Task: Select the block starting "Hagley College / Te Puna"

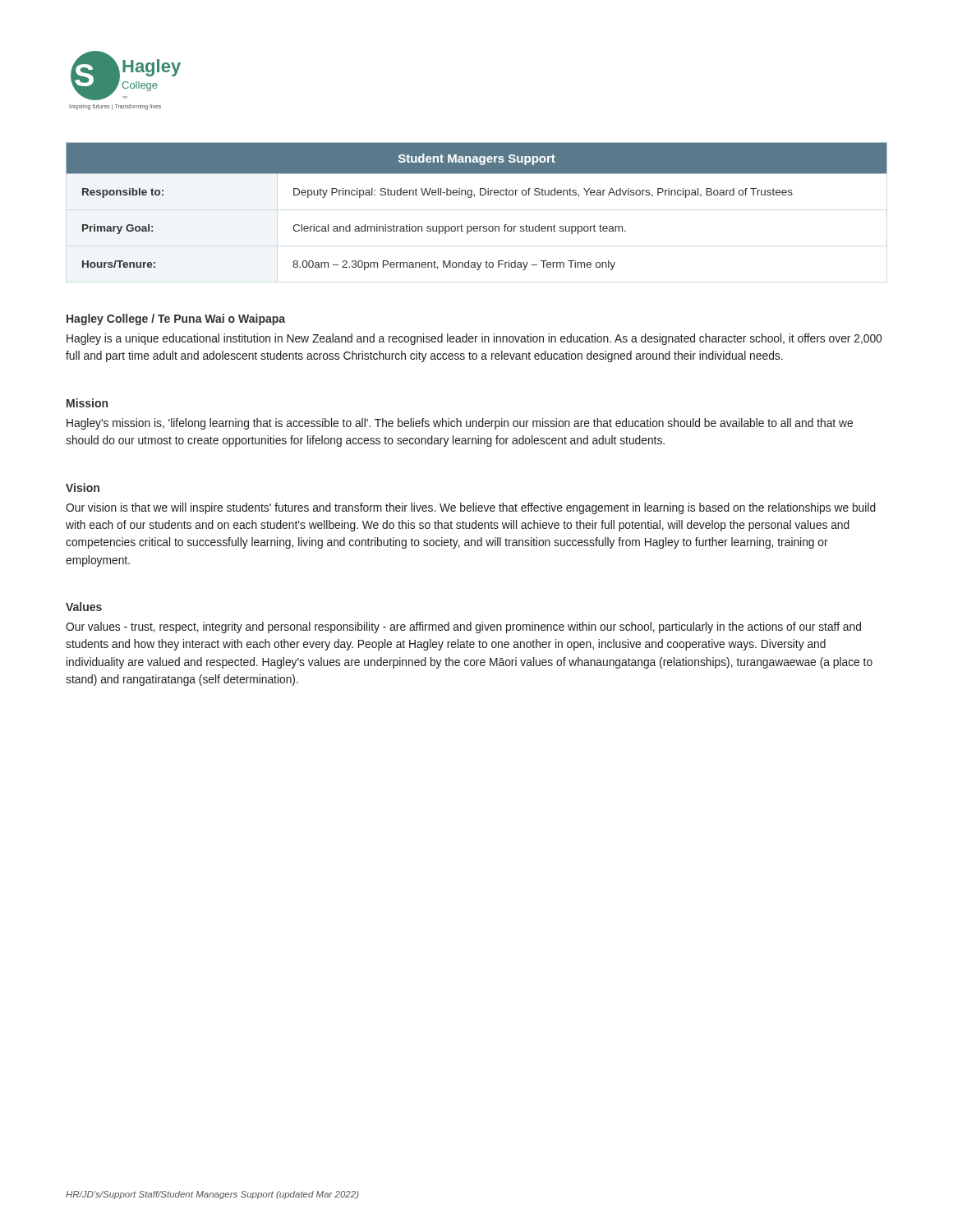Action: [175, 319]
